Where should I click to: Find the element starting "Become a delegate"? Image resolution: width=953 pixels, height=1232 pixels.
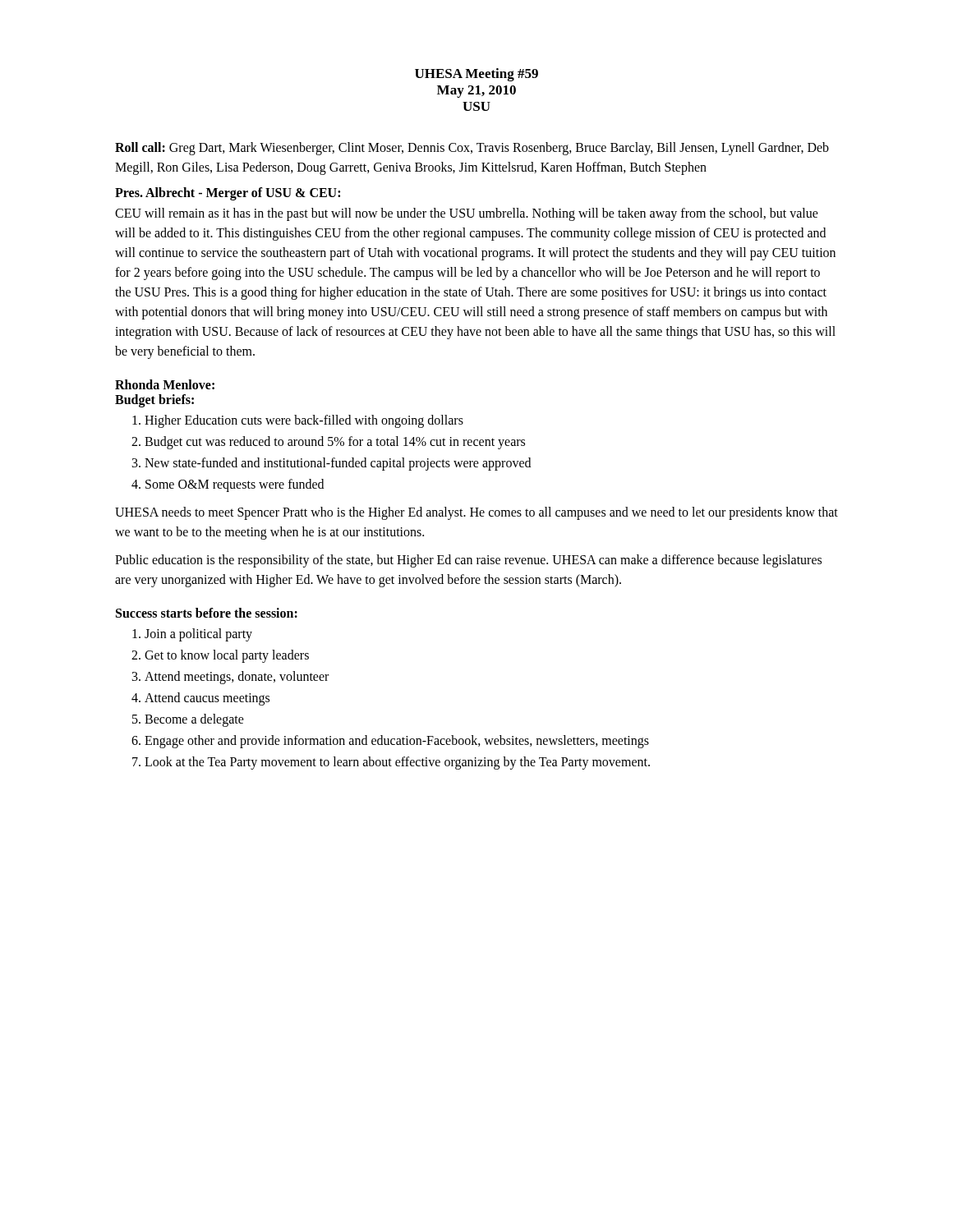tap(194, 719)
